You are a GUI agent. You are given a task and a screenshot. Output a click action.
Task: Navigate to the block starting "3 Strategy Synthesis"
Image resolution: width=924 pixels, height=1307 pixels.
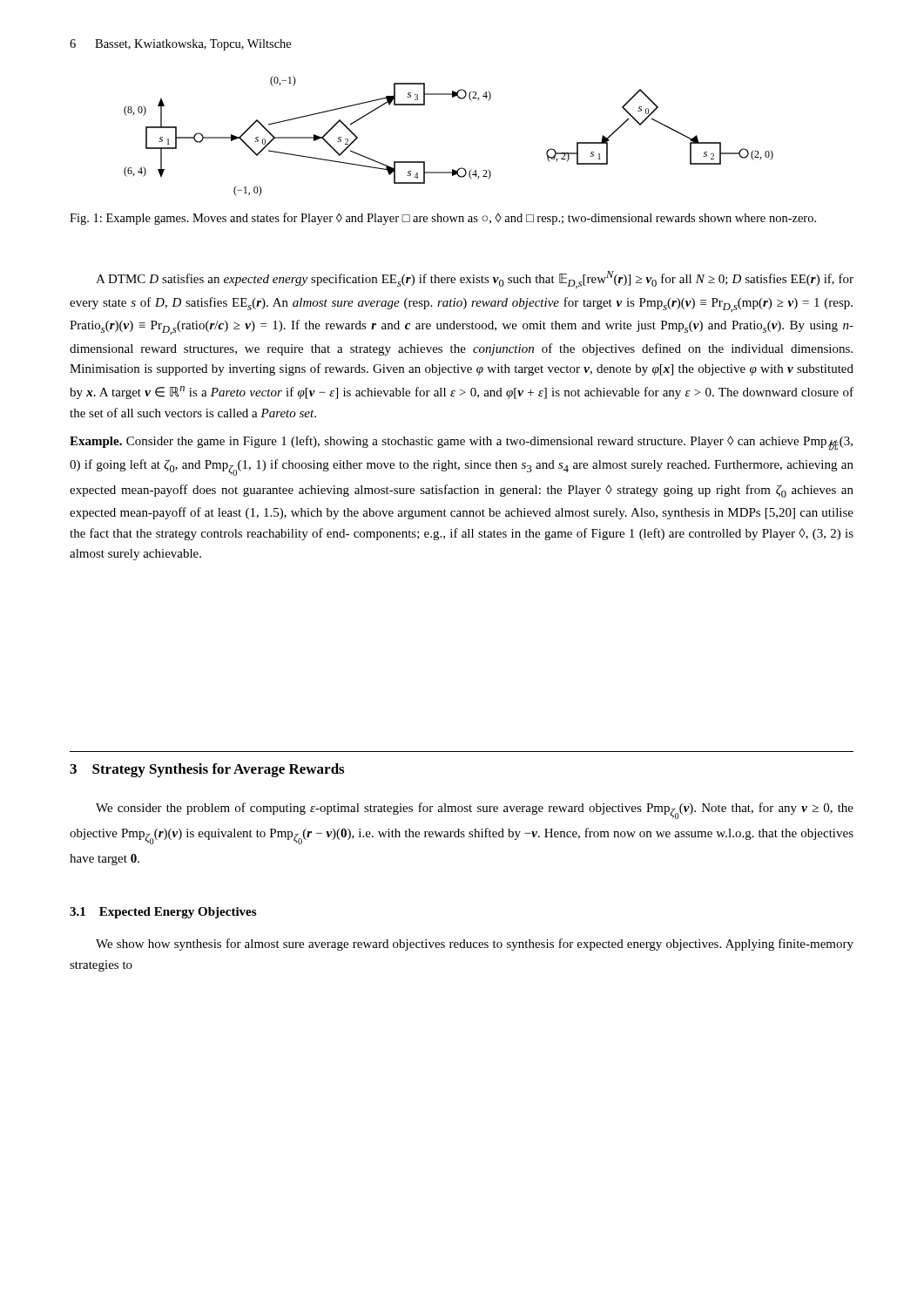click(207, 769)
